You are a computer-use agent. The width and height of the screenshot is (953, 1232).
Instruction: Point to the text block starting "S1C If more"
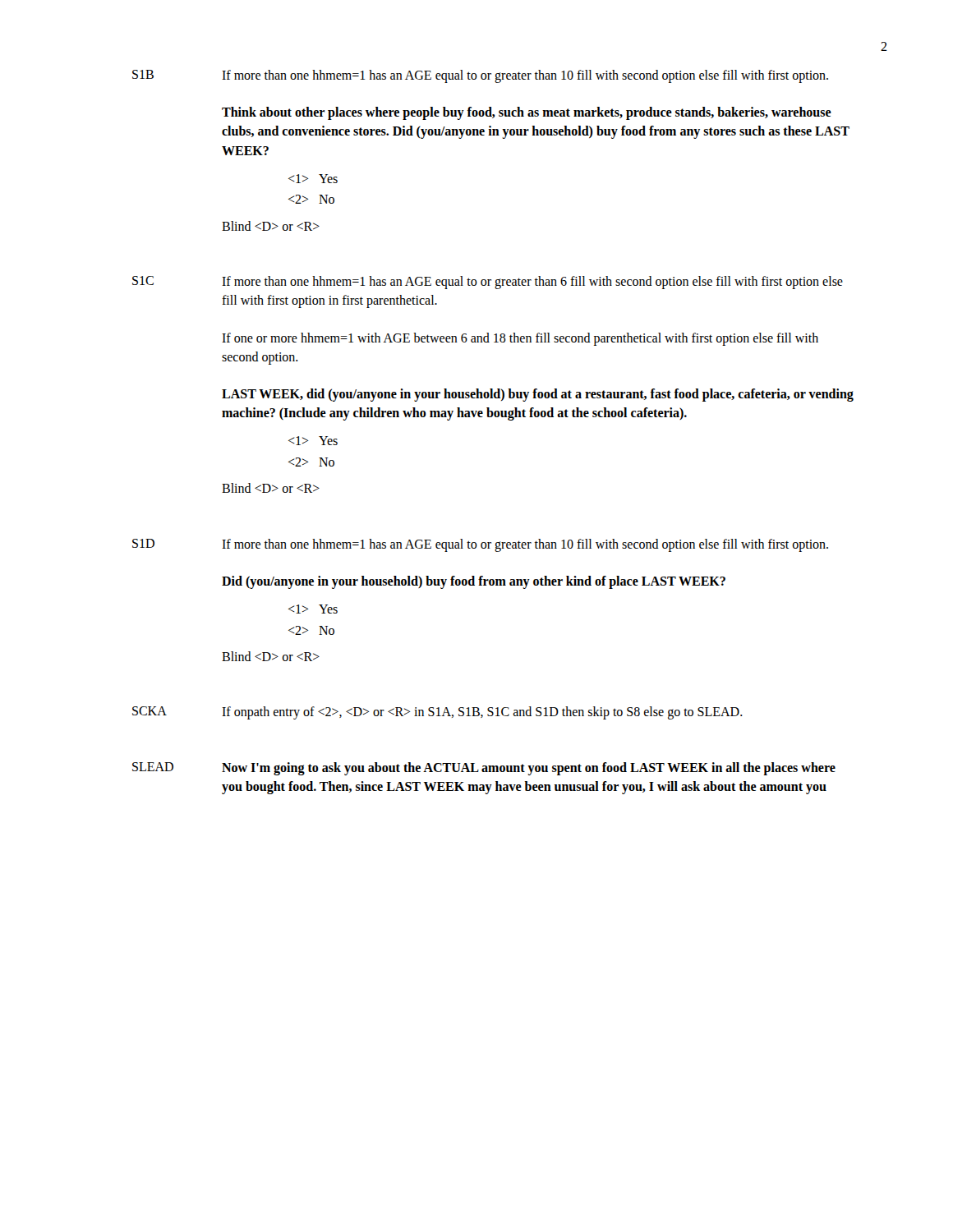(x=493, y=291)
